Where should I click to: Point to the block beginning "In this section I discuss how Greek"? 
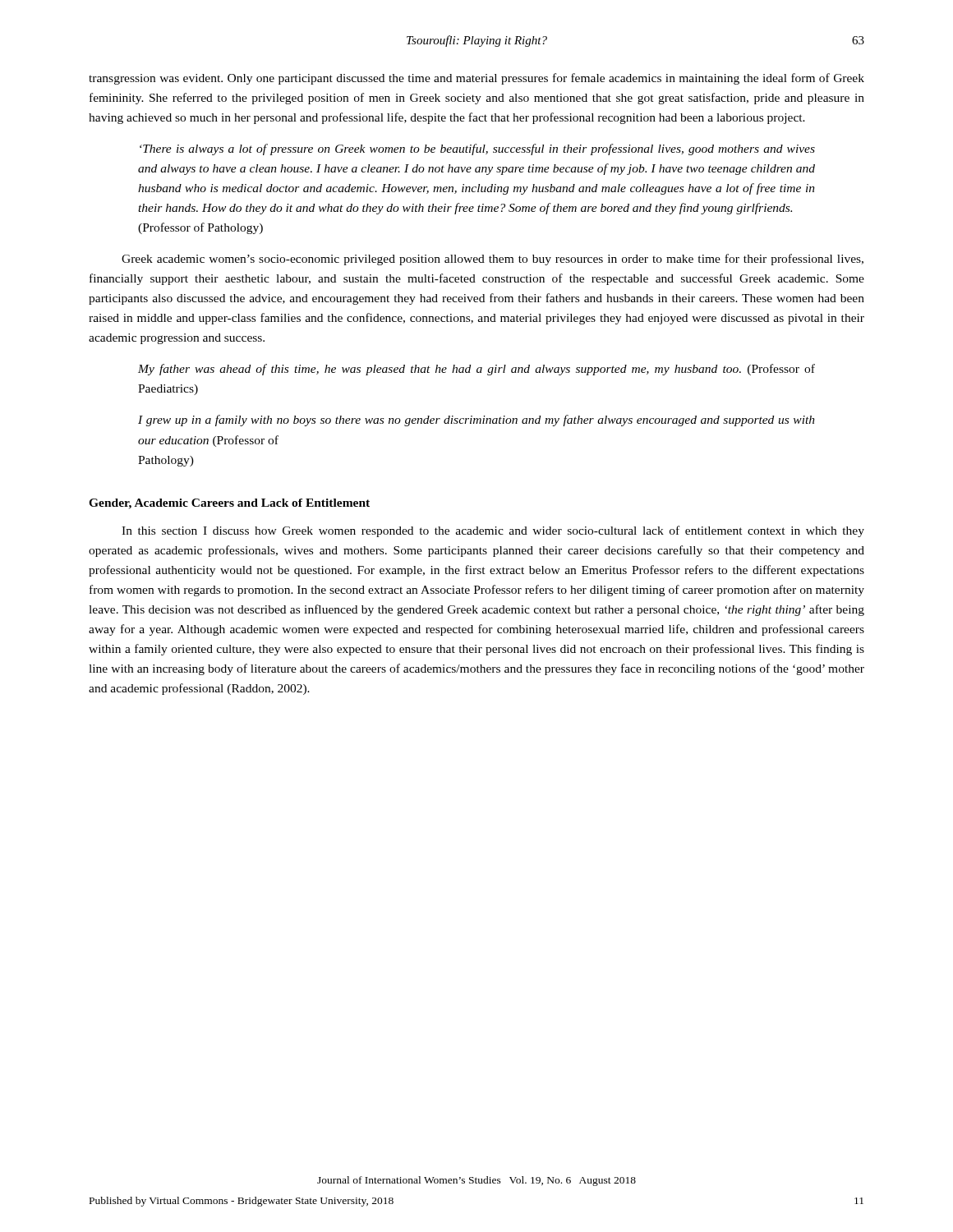(x=476, y=609)
